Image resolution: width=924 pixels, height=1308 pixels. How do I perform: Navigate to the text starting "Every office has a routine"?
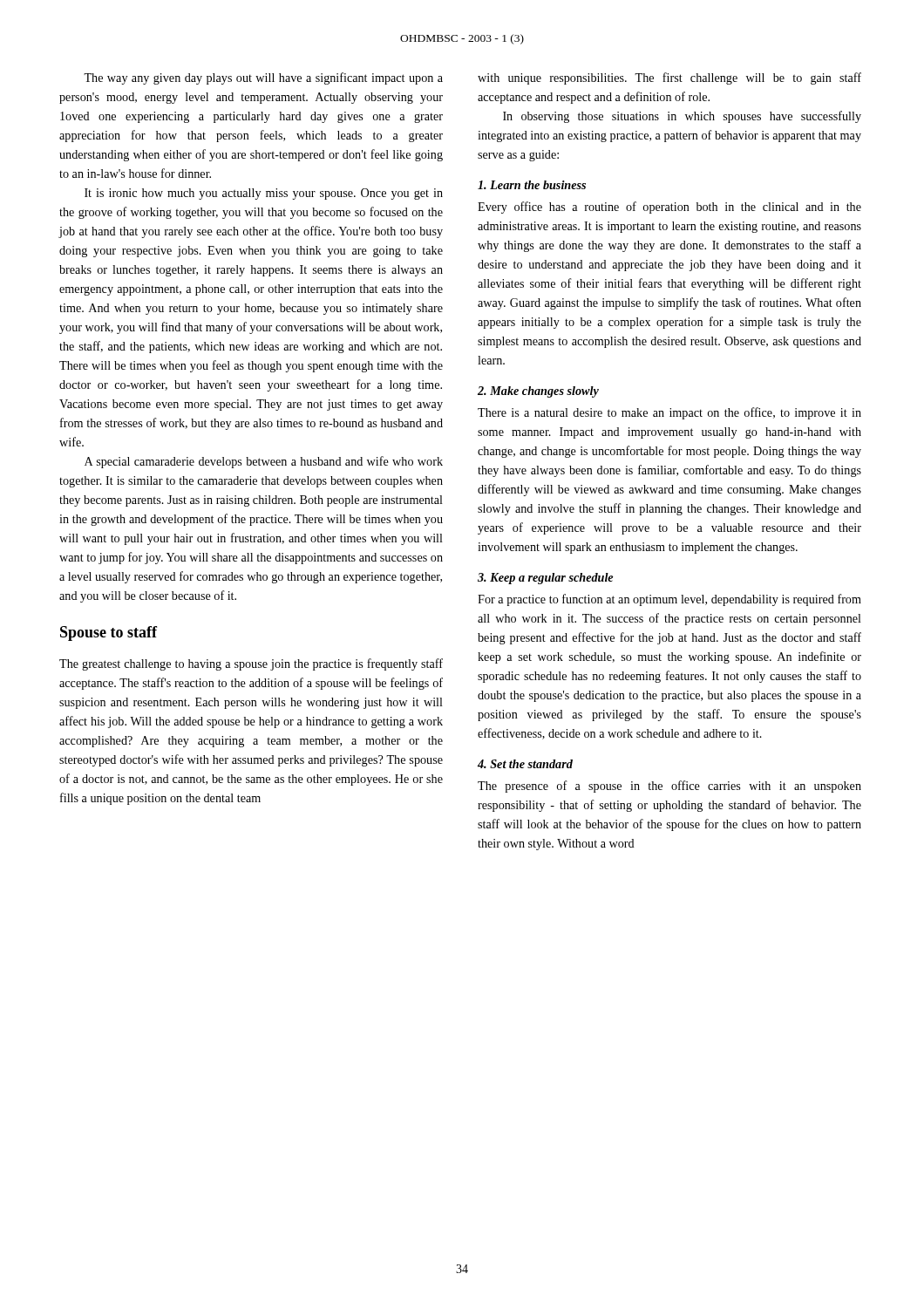click(x=669, y=283)
